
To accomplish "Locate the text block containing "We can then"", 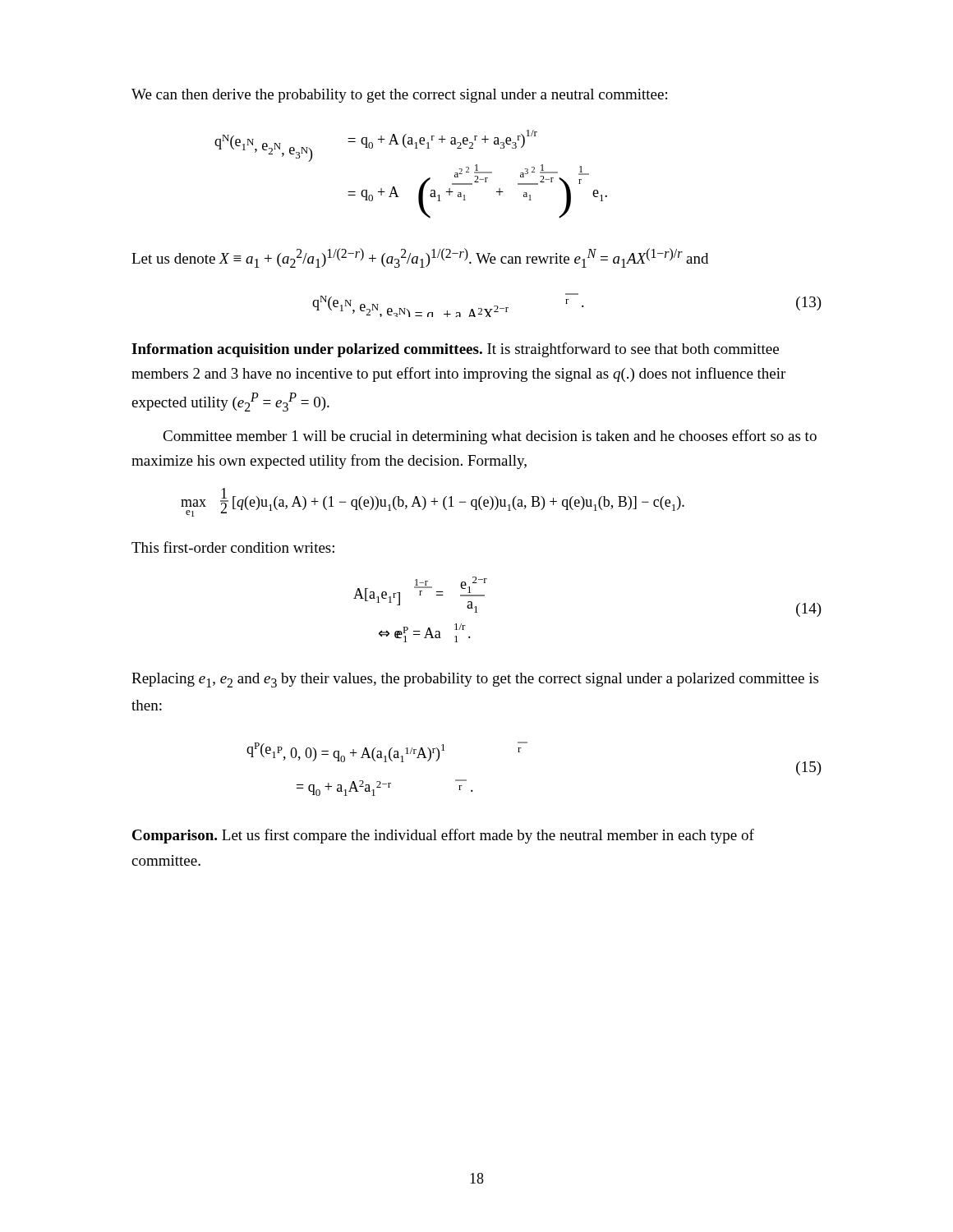I will tap(400, 94).
